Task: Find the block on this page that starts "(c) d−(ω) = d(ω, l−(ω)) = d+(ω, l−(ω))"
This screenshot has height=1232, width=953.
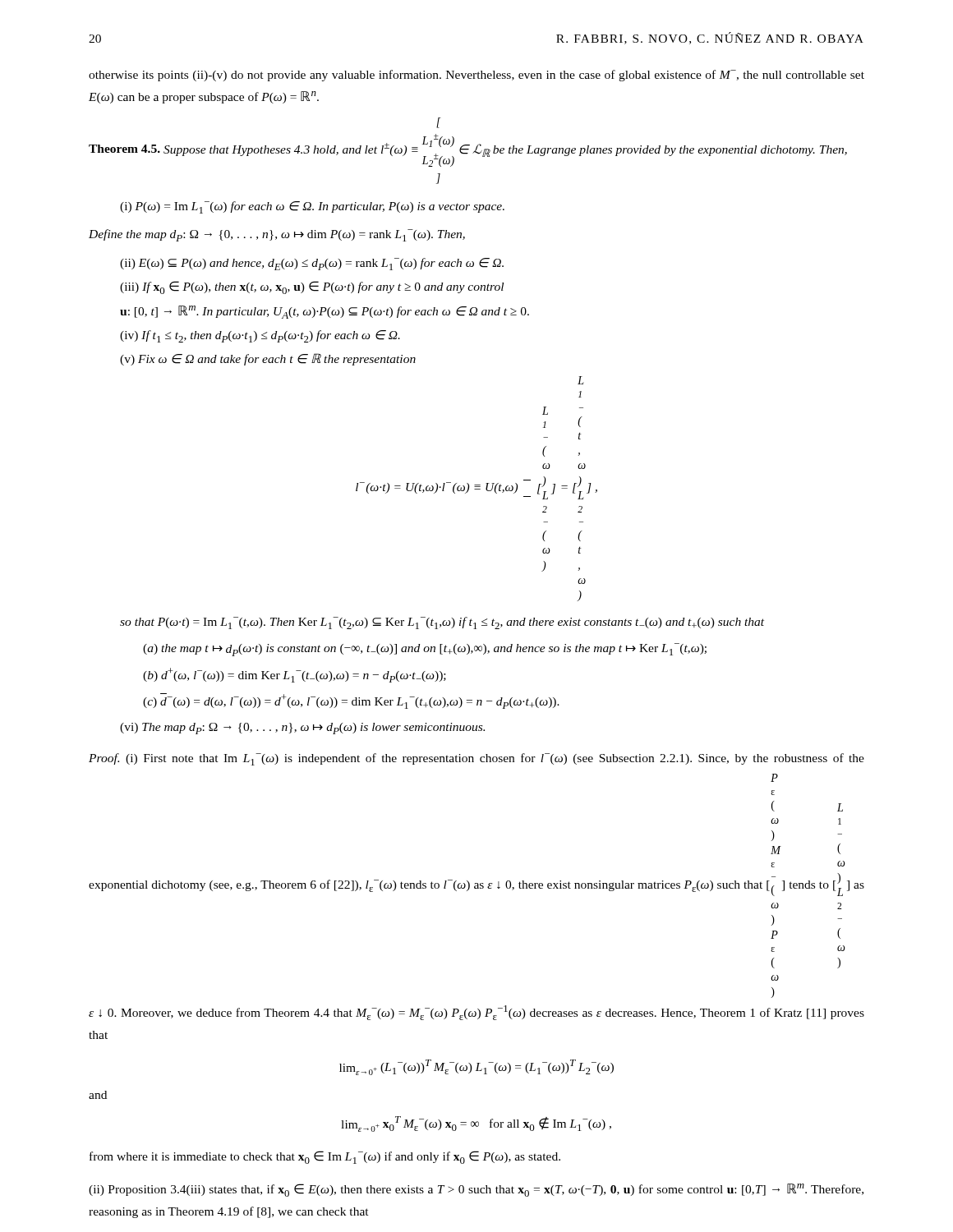Action: point(504,702)
